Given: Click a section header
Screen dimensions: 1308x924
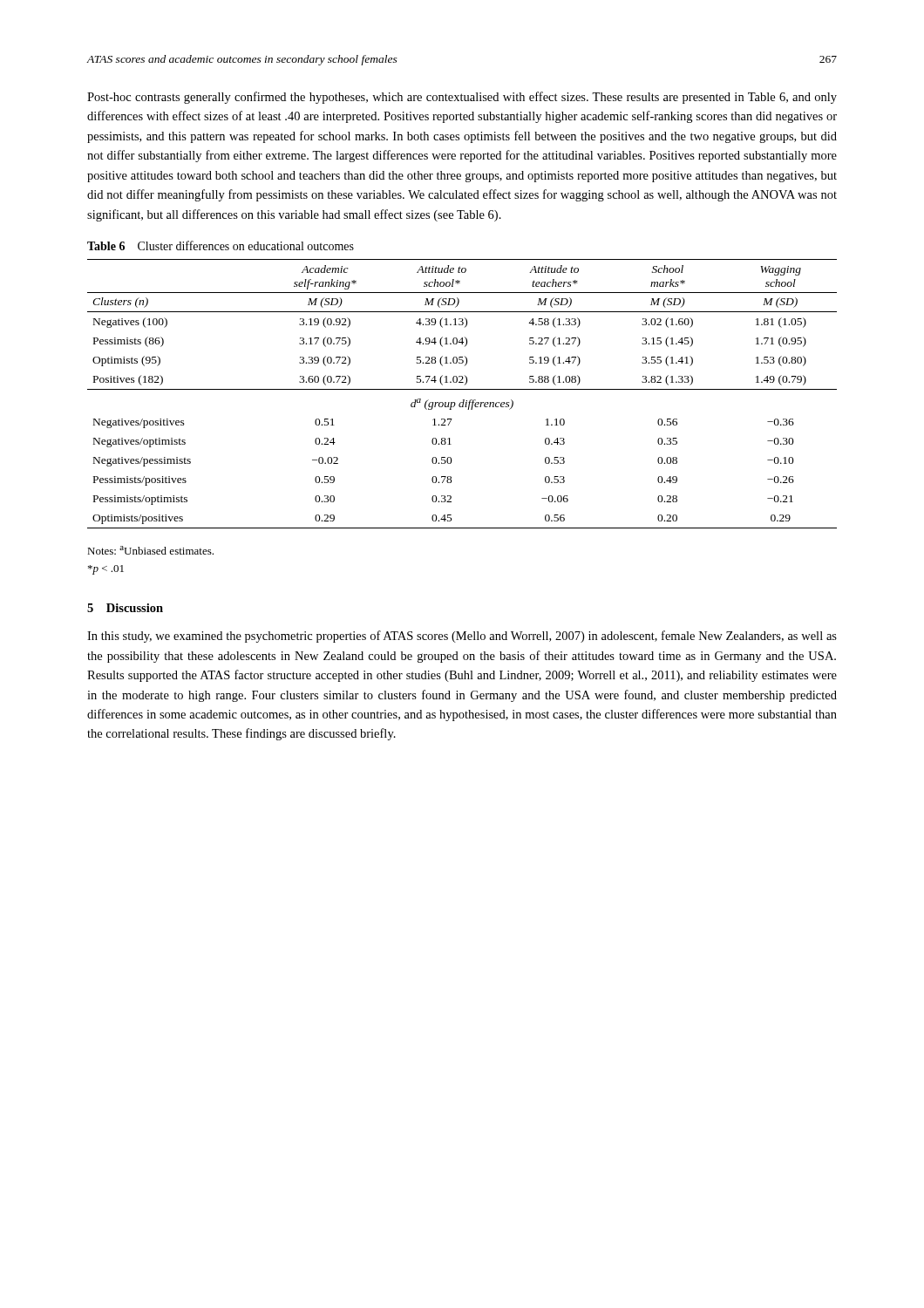Looking at the screenshot, I should [x=125, y=608].
